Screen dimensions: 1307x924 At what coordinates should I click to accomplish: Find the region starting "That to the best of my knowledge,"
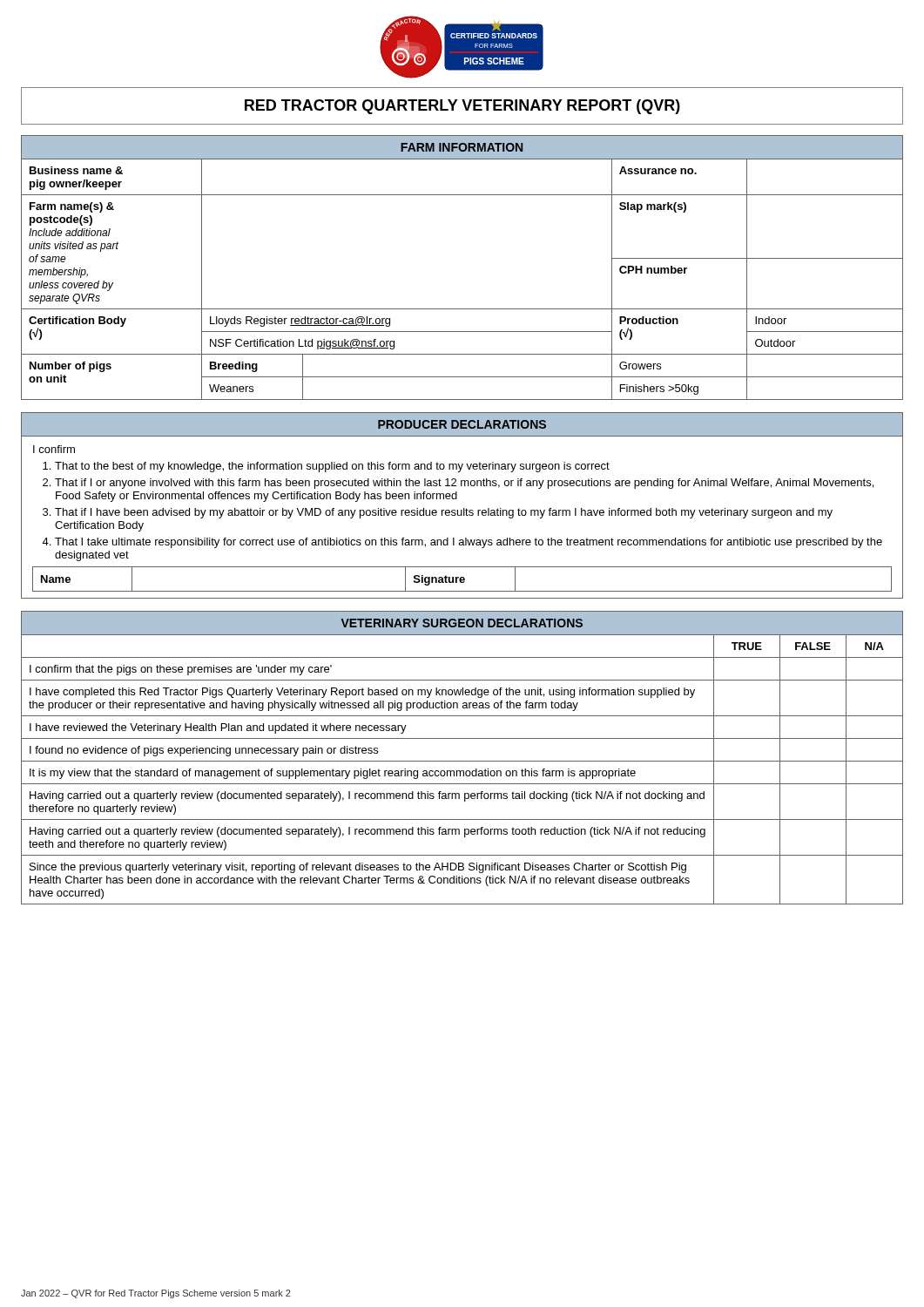click(332, 466)
